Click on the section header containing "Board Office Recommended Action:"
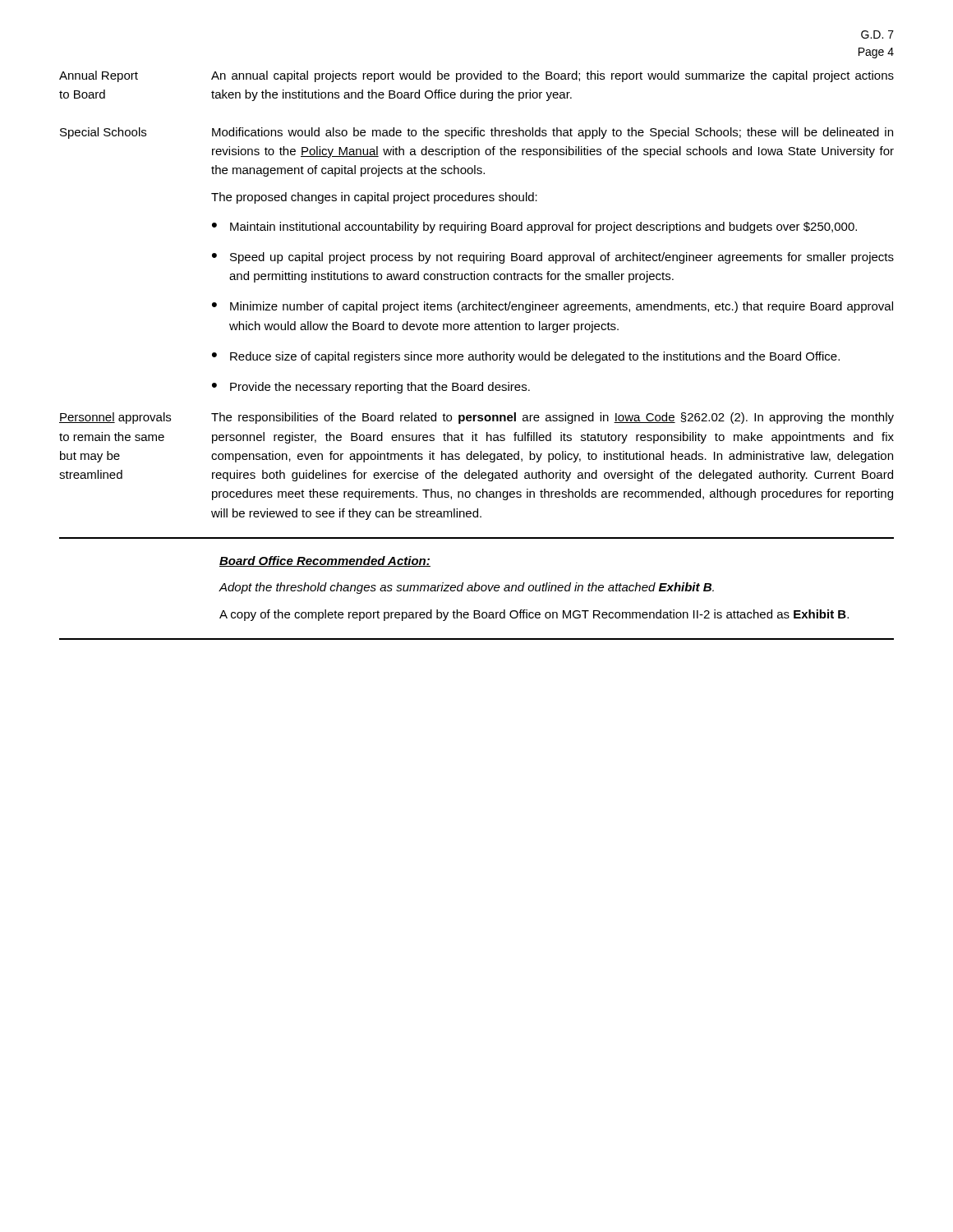The width and height of the screenshot is (953, 1232). pyautogui.click(x=325, y=560)
